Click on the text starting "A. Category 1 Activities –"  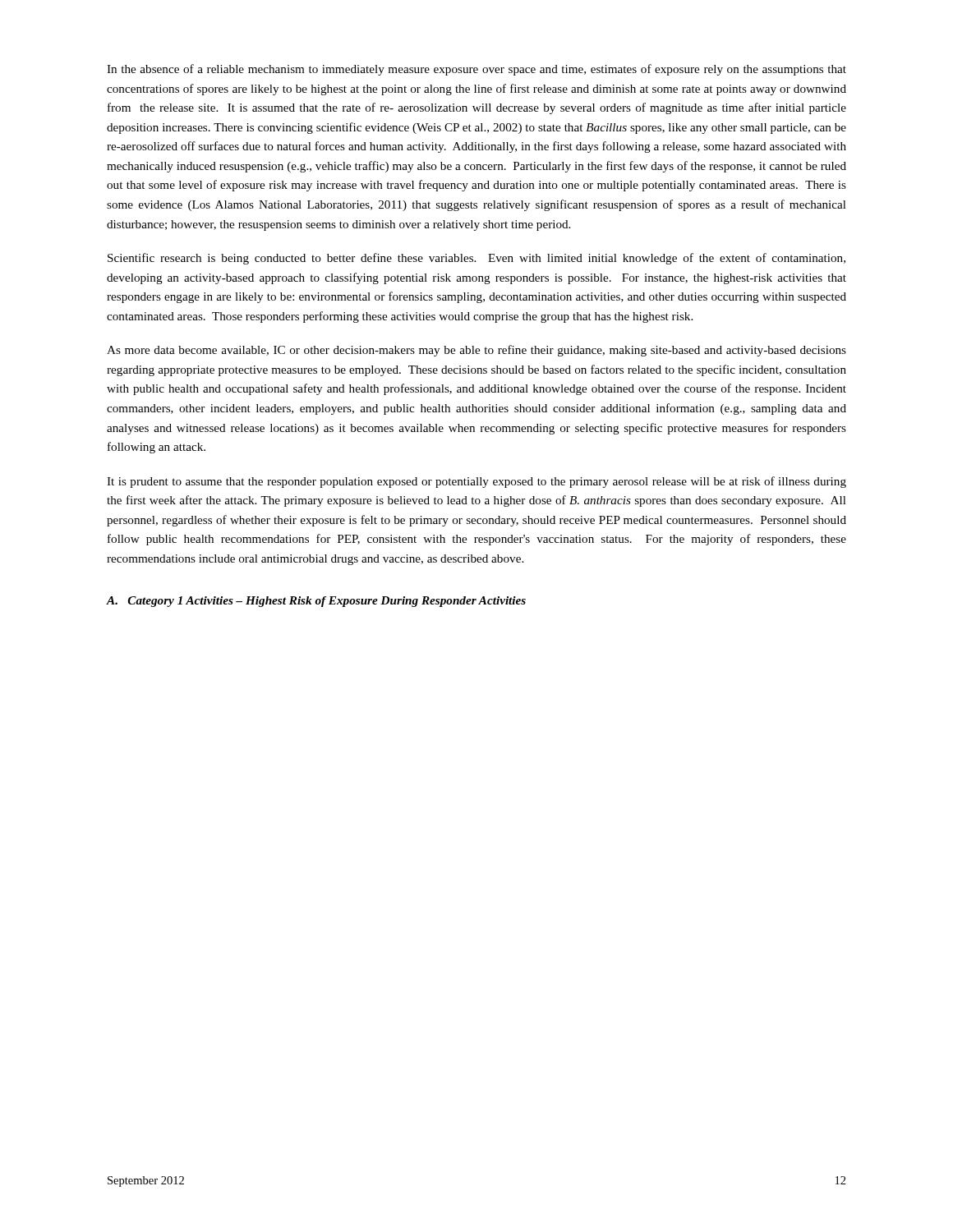coord(316,600)
